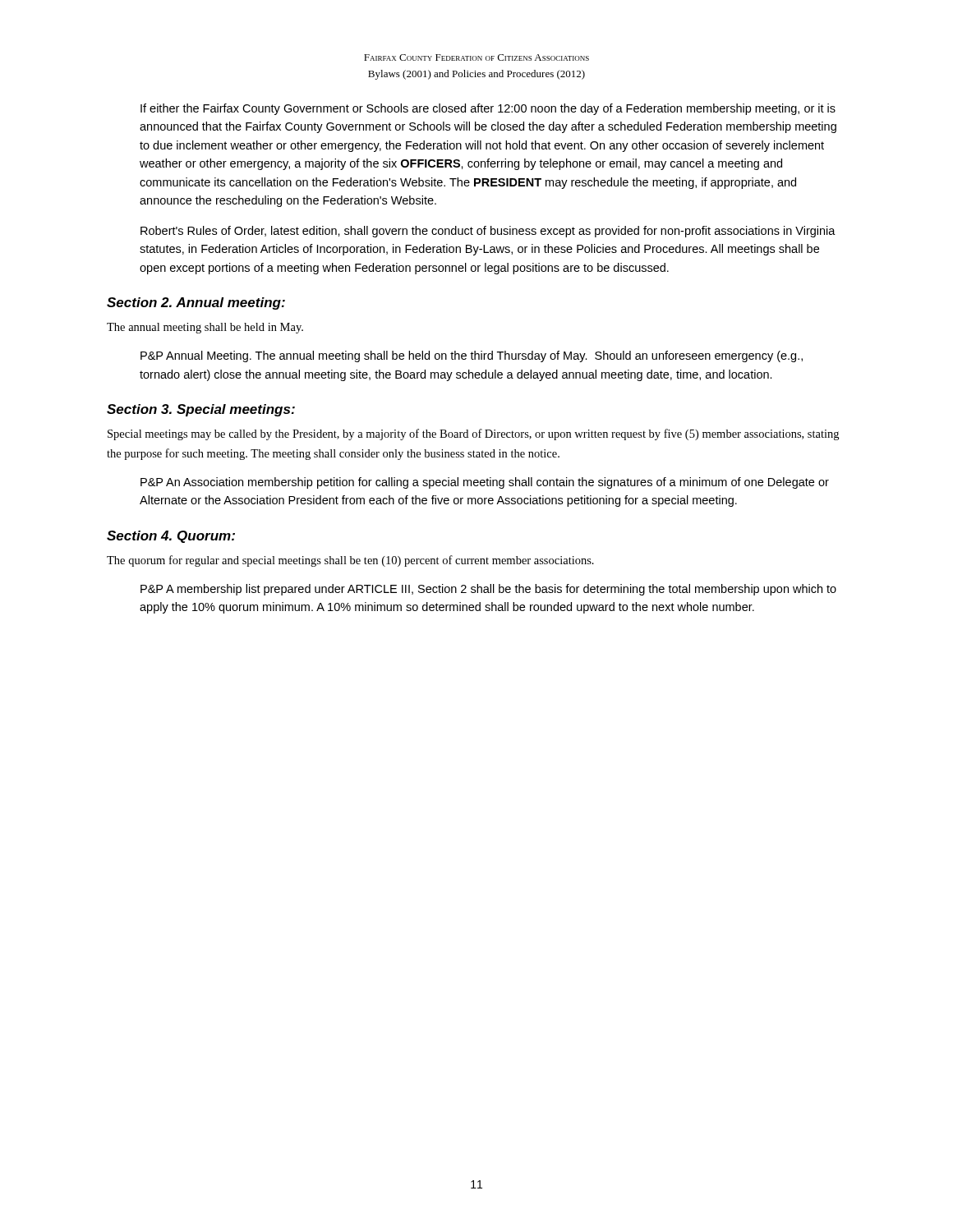Click on the text block with the text "P&P A membership"

(488, 598)
